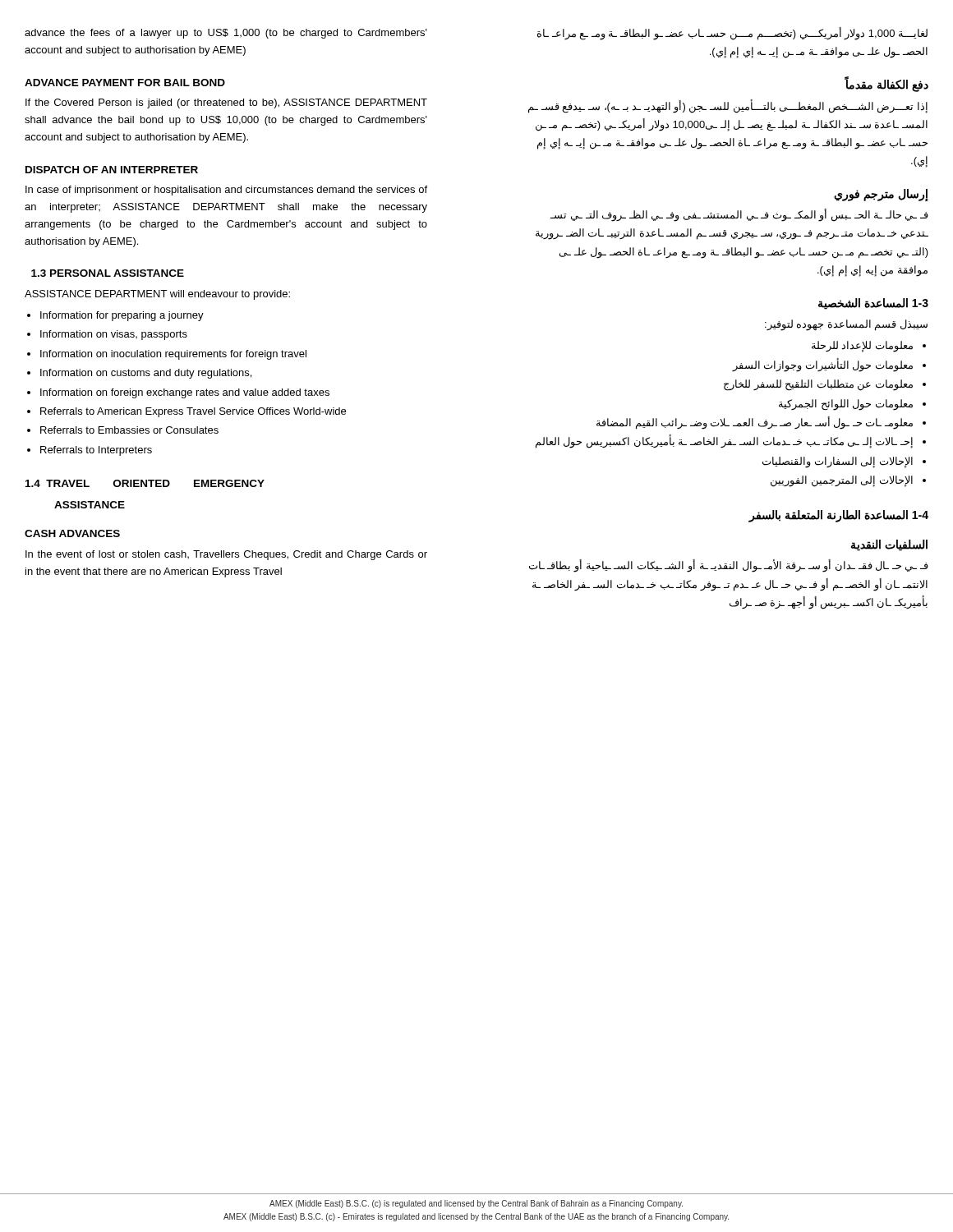Image resolution: width=953 pixels, height=1232 pixels.
Task: Point to "DISPATCH OF AN INTERPRETER"
Action: pyautogui.click(x=111, y=169)
